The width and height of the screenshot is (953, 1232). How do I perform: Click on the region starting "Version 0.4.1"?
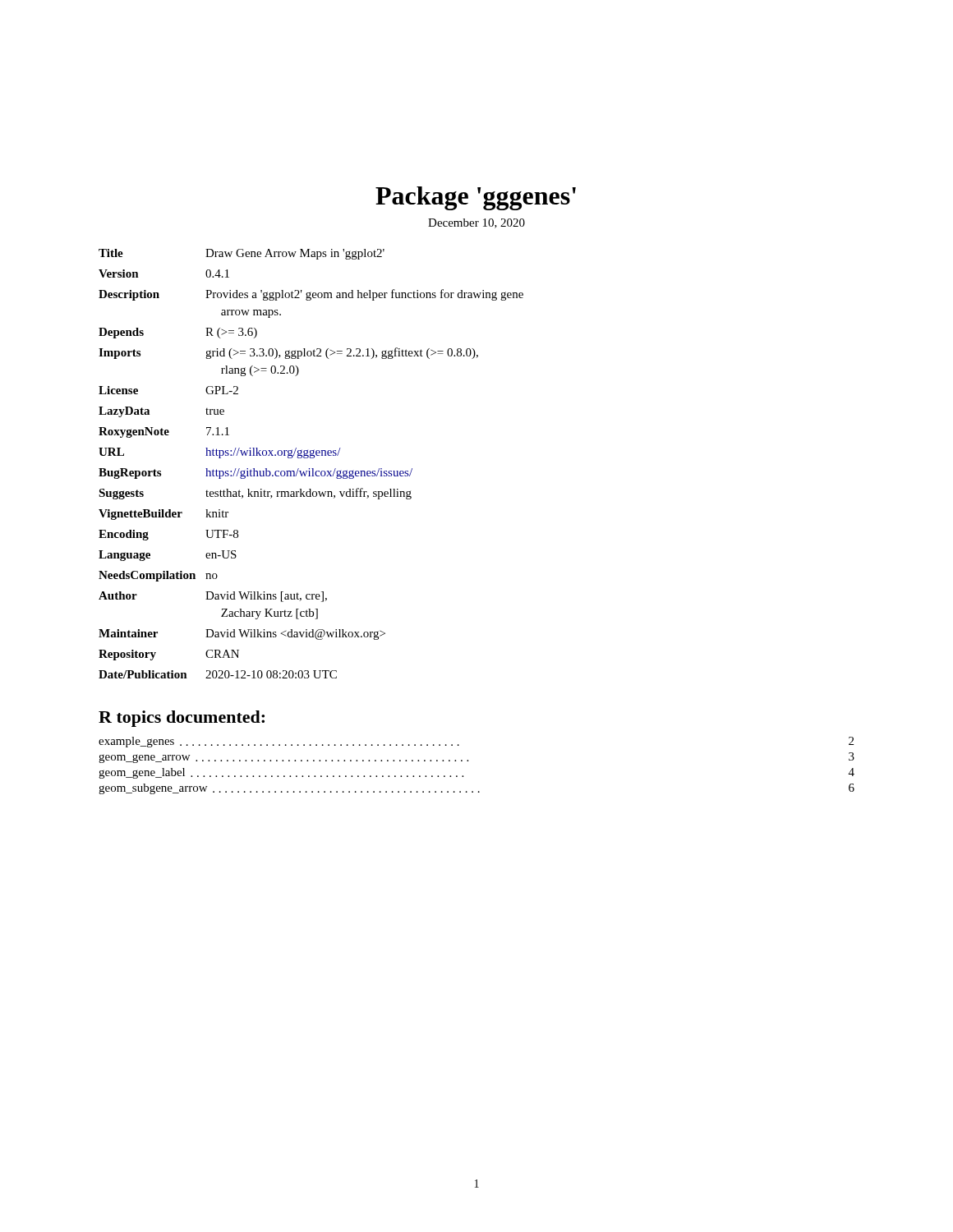[x=110, y=273]
